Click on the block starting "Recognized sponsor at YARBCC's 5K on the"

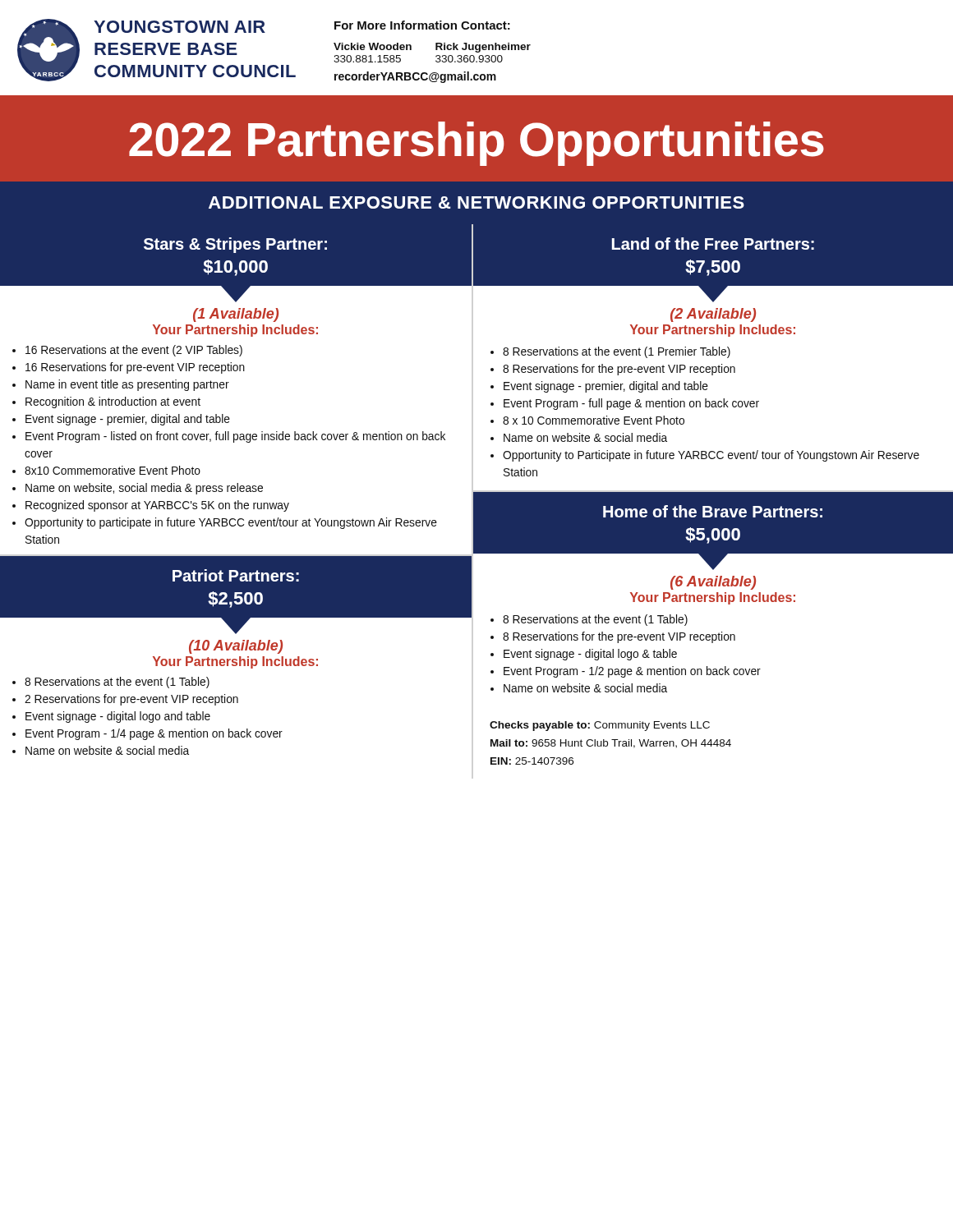pos(157,505)
